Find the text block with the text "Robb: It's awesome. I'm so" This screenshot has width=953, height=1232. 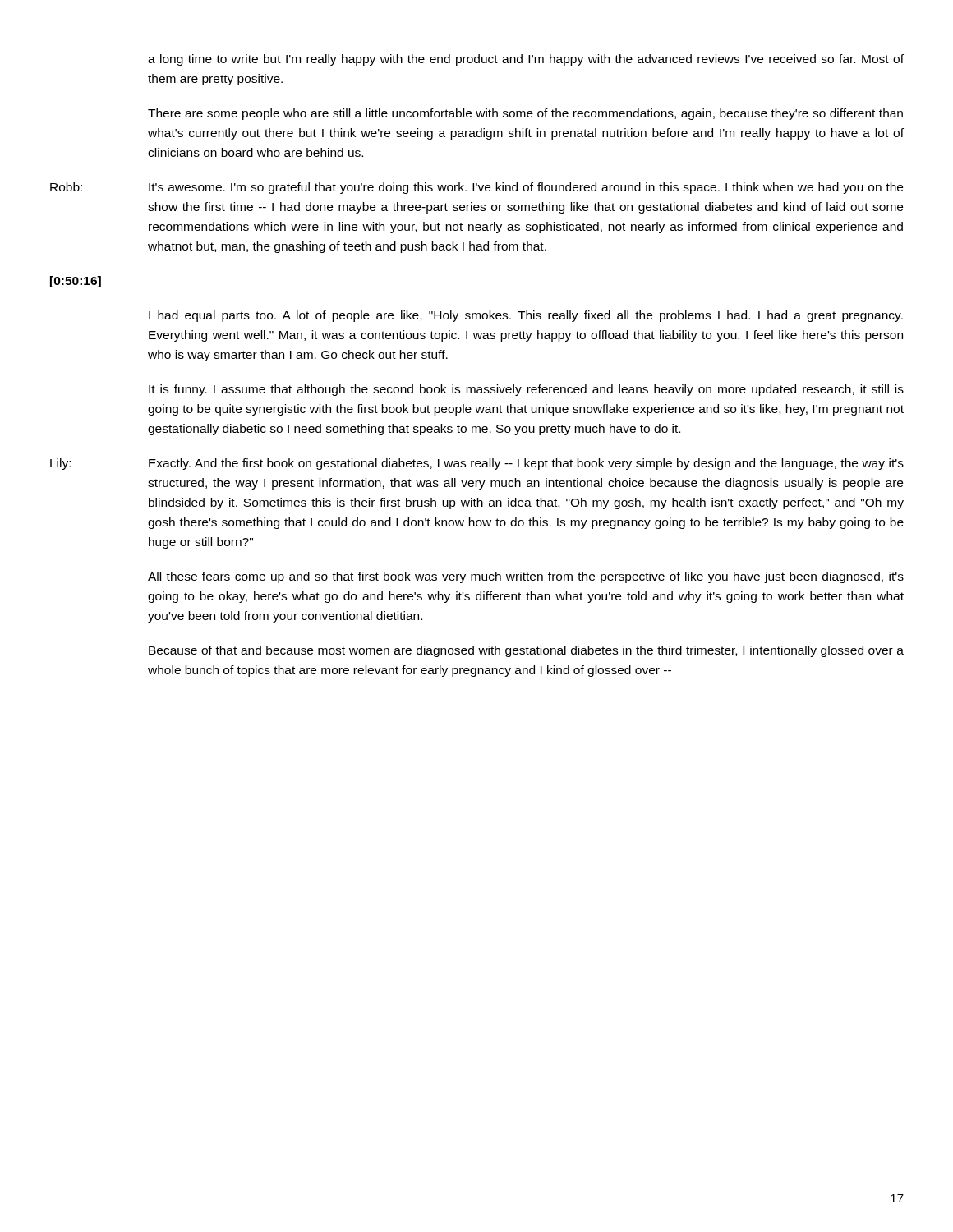(476, 217)
